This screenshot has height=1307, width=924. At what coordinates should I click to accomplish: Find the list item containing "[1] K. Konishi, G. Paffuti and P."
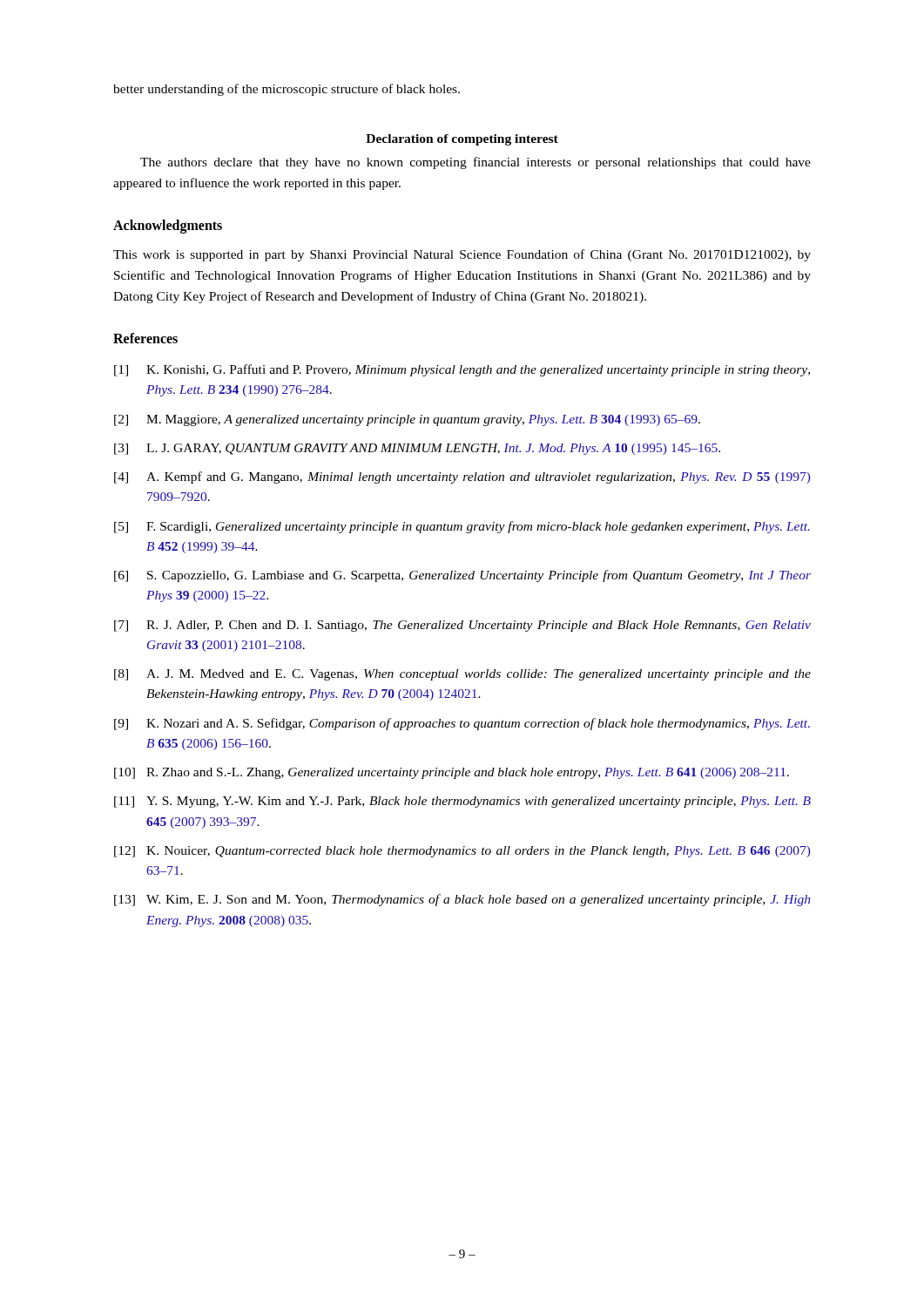[x=462, y=379]
